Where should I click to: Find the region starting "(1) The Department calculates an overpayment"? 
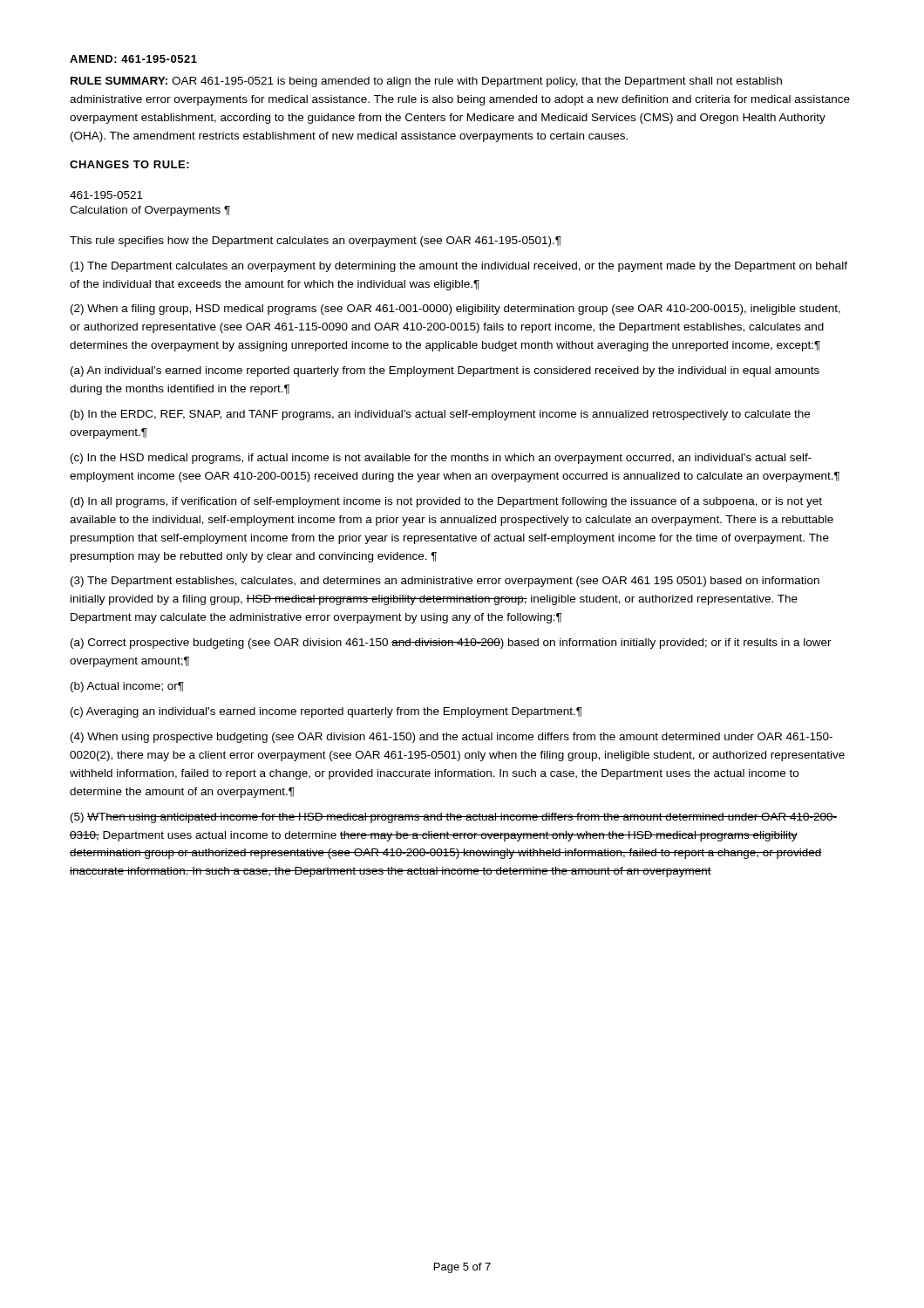459,274
